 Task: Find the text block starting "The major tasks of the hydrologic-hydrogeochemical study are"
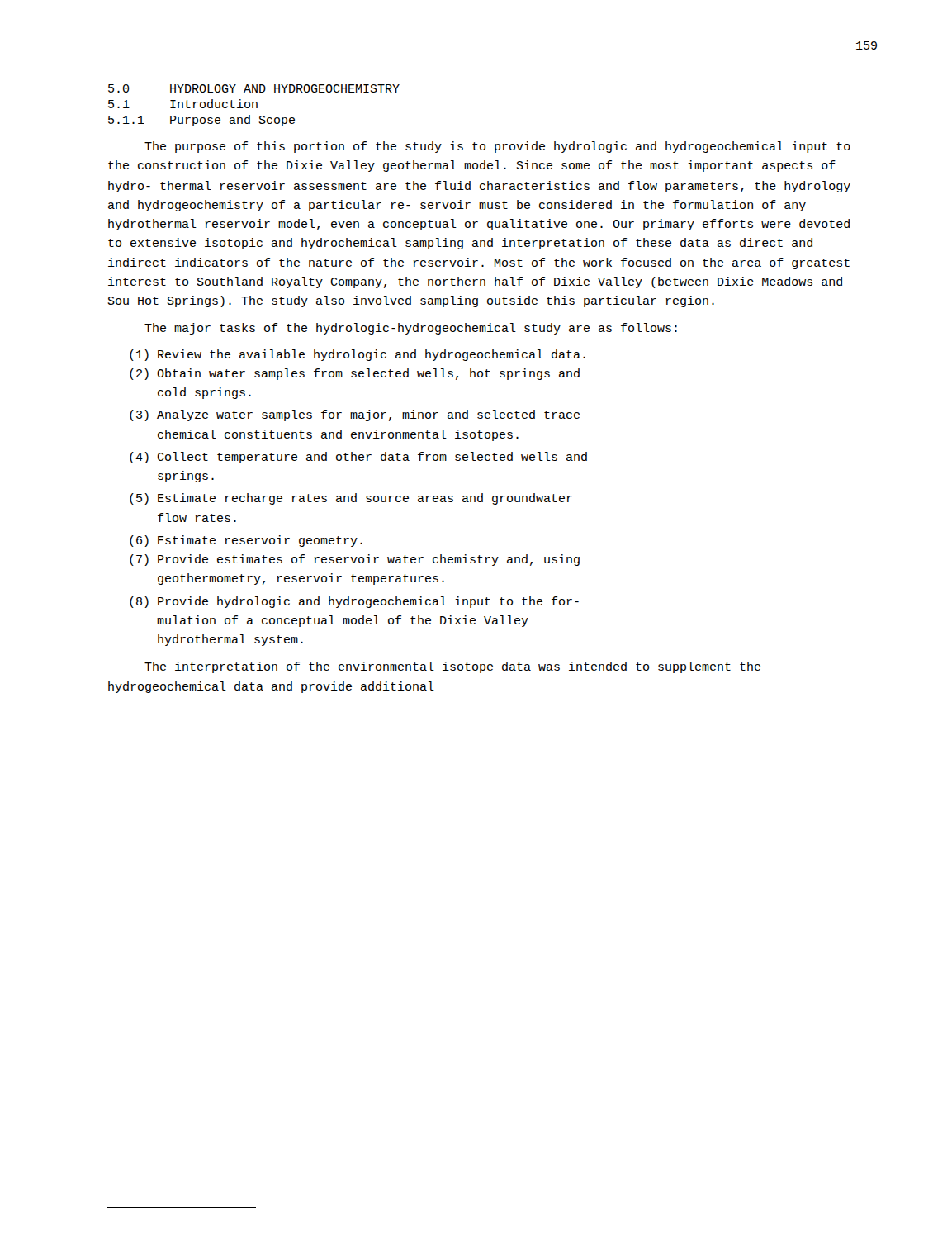(x=412, y=329)
